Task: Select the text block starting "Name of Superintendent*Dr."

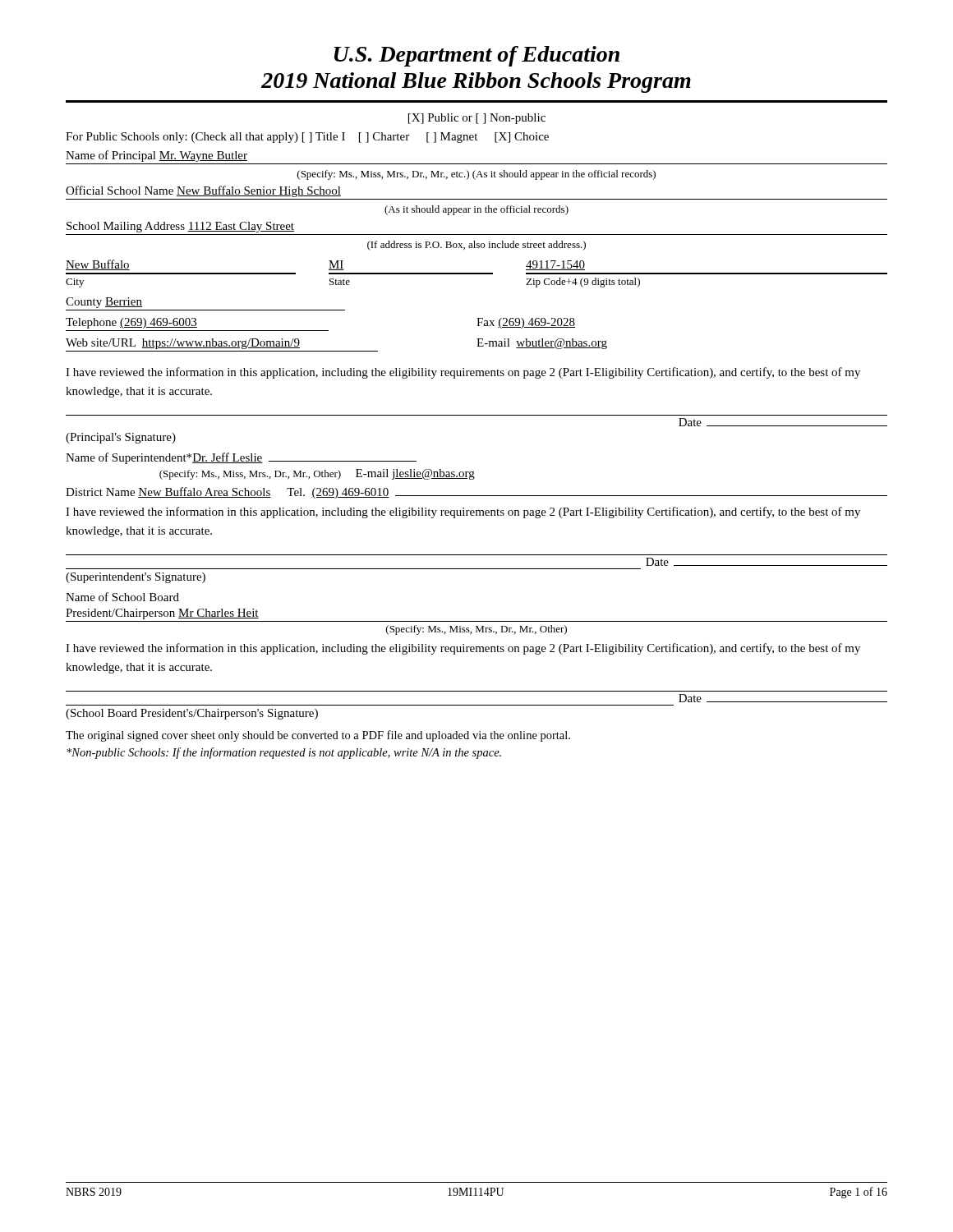Action: point(476,466)
